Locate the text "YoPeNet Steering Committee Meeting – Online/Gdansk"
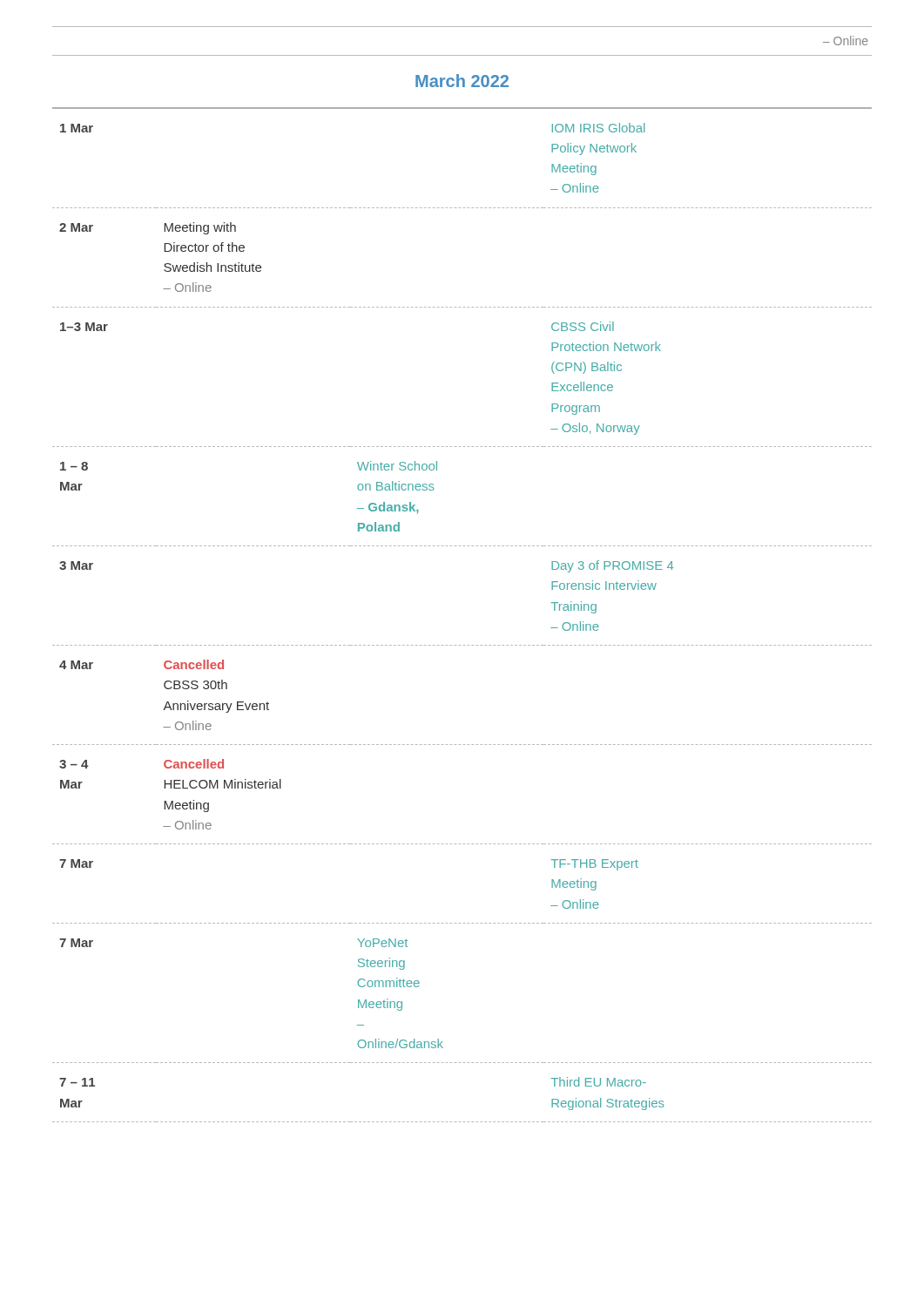This screenshot has width=924, height=1307. (x=400, y=993)
